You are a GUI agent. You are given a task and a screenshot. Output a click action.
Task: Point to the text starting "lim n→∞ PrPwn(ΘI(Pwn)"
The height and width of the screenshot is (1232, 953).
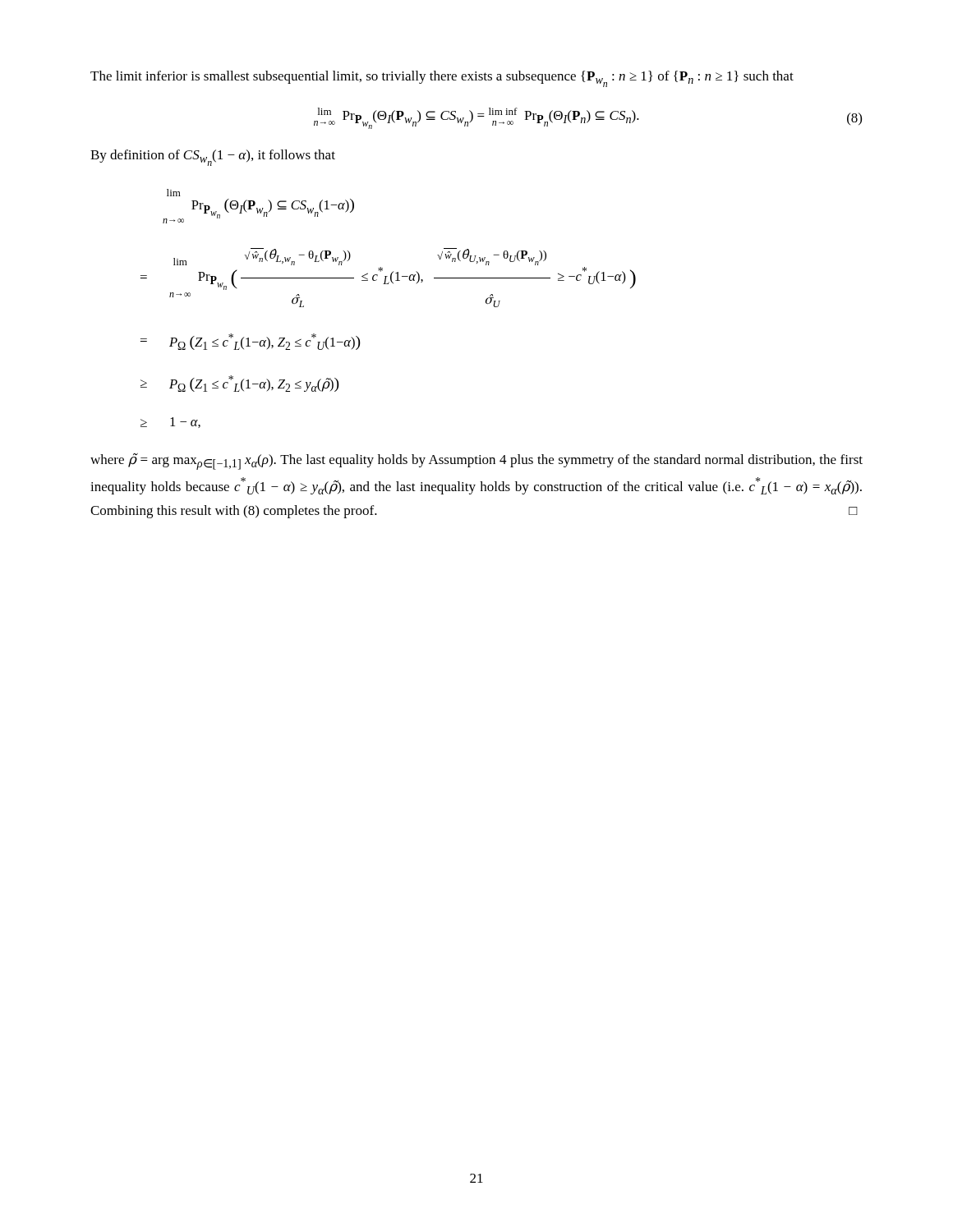point(588,118)
